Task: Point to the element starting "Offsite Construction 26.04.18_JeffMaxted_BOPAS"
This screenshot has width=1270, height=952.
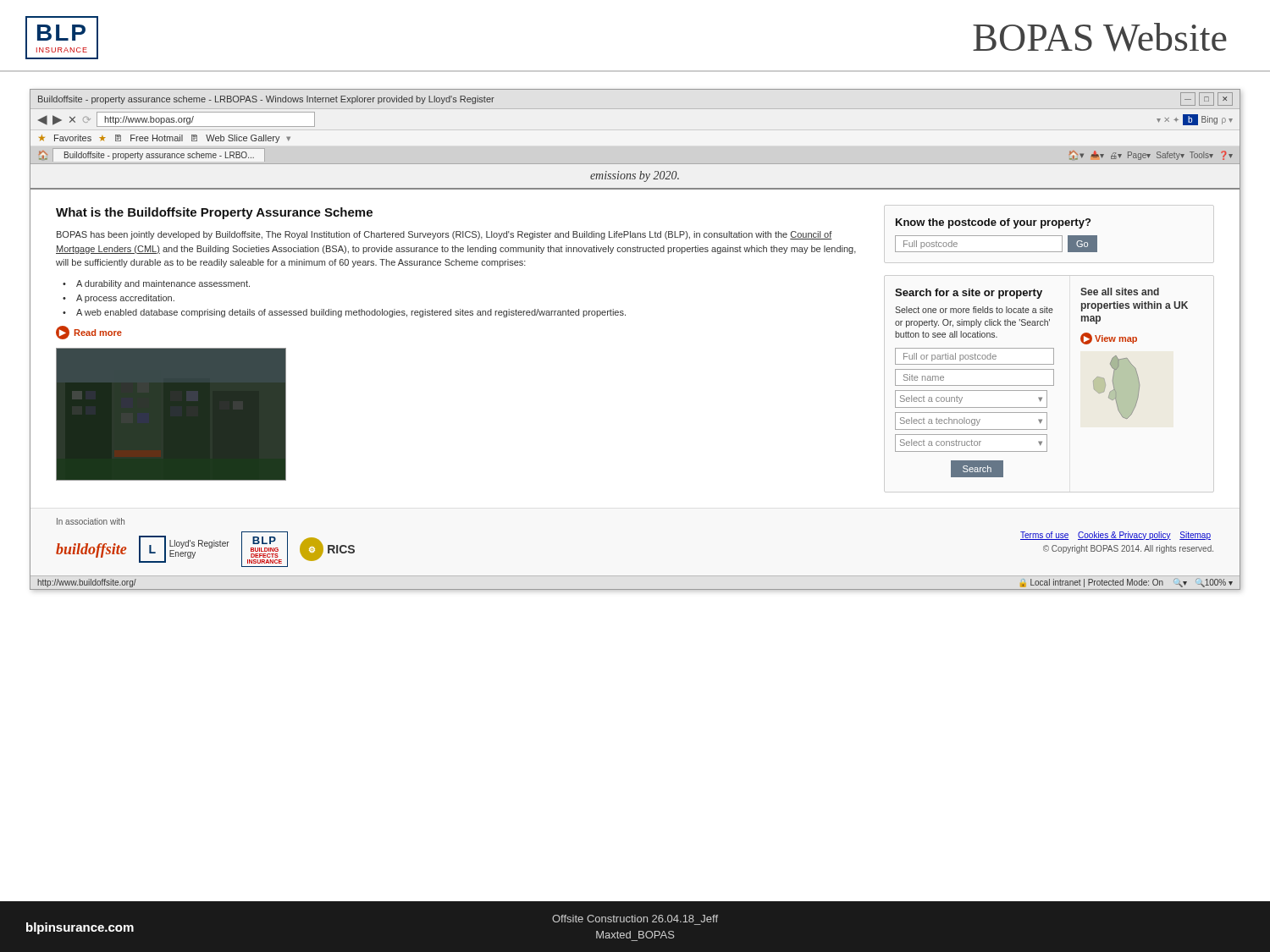Action: [635, 926]
